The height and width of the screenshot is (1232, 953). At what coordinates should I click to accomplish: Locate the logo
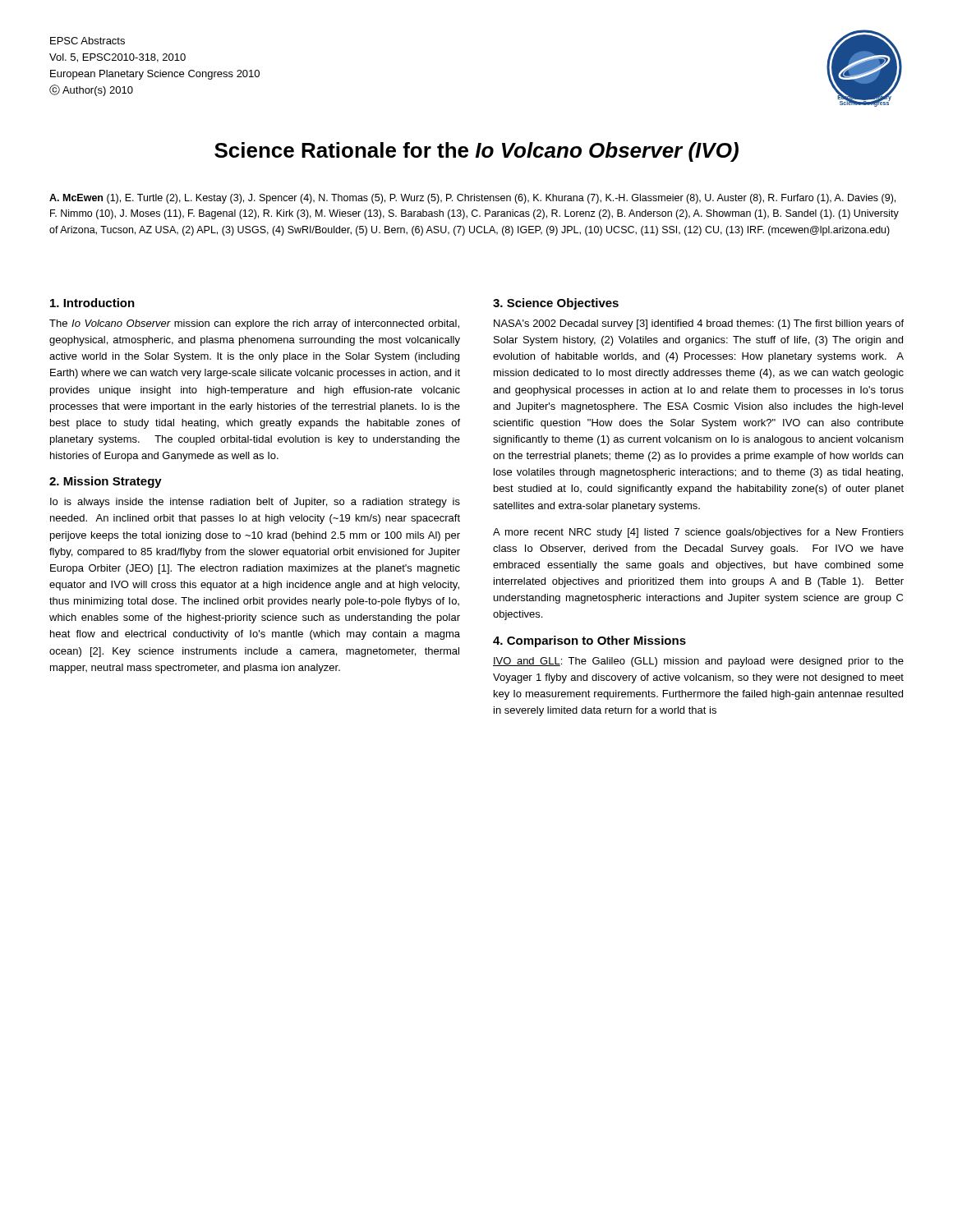click(865, 68)
